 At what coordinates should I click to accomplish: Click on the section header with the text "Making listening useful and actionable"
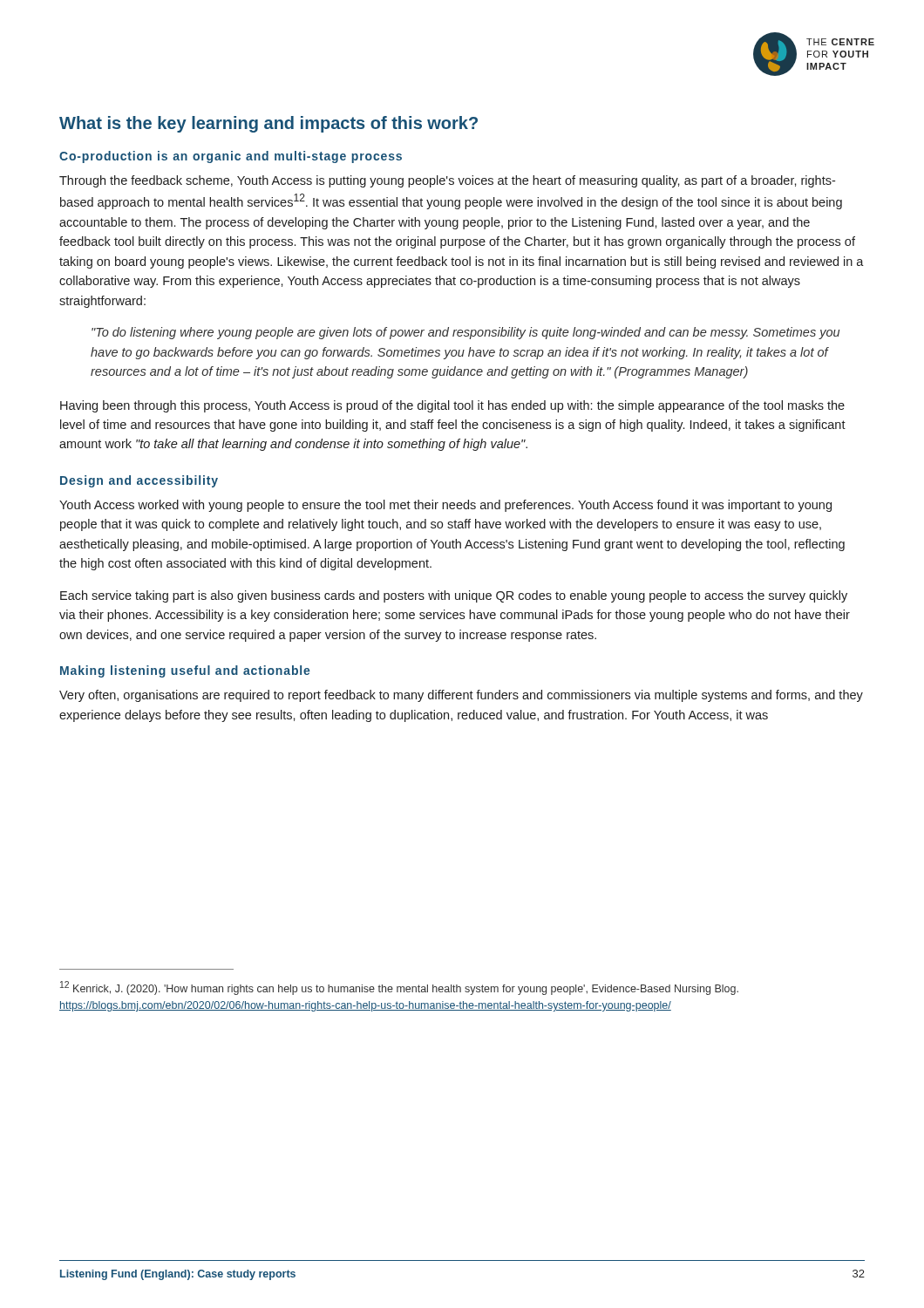tap(185, 671)
